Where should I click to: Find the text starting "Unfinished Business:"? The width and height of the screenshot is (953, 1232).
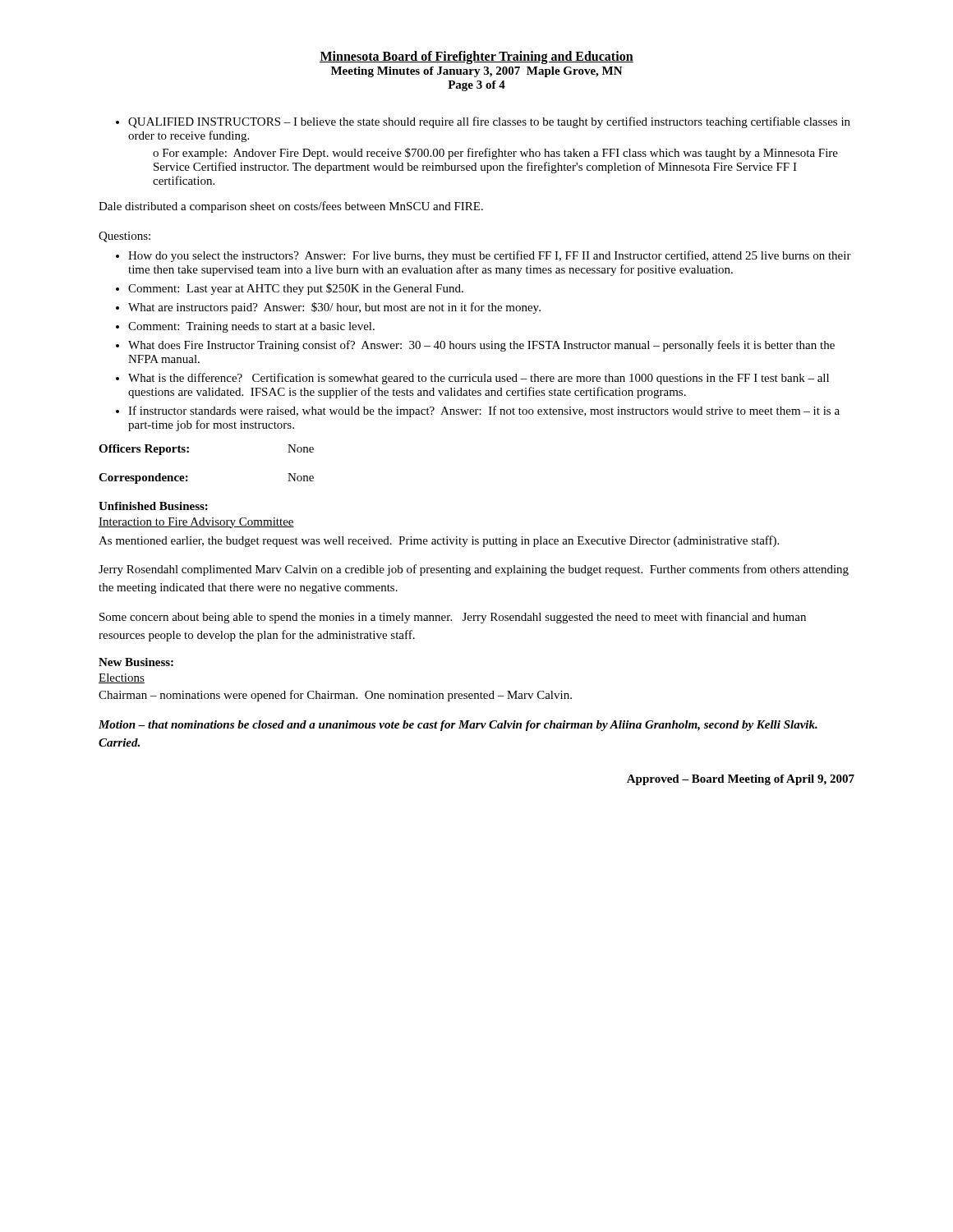[154, 506]
